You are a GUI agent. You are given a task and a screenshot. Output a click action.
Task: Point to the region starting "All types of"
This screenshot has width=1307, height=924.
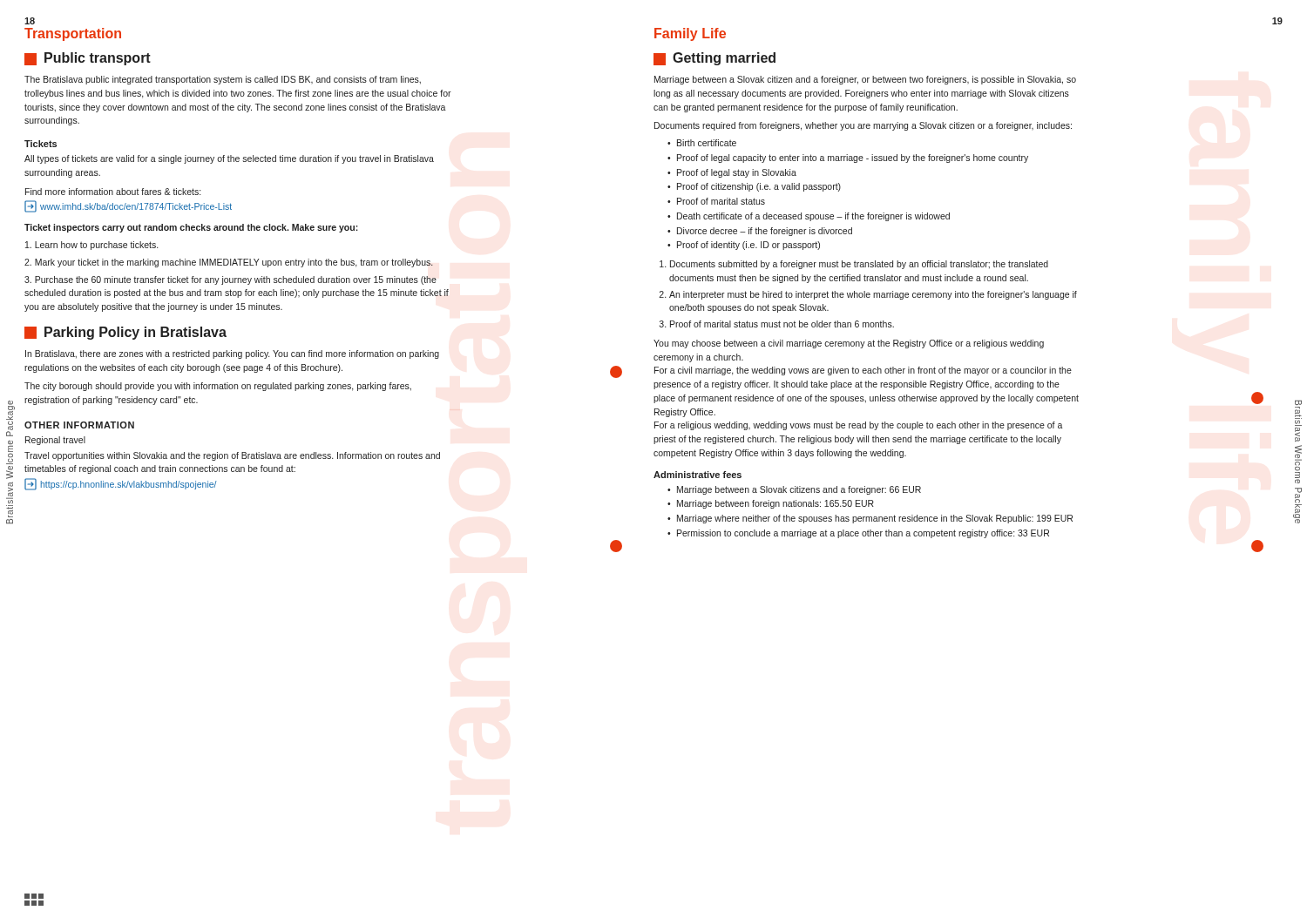pyautogui.click(x=229, y=165)
